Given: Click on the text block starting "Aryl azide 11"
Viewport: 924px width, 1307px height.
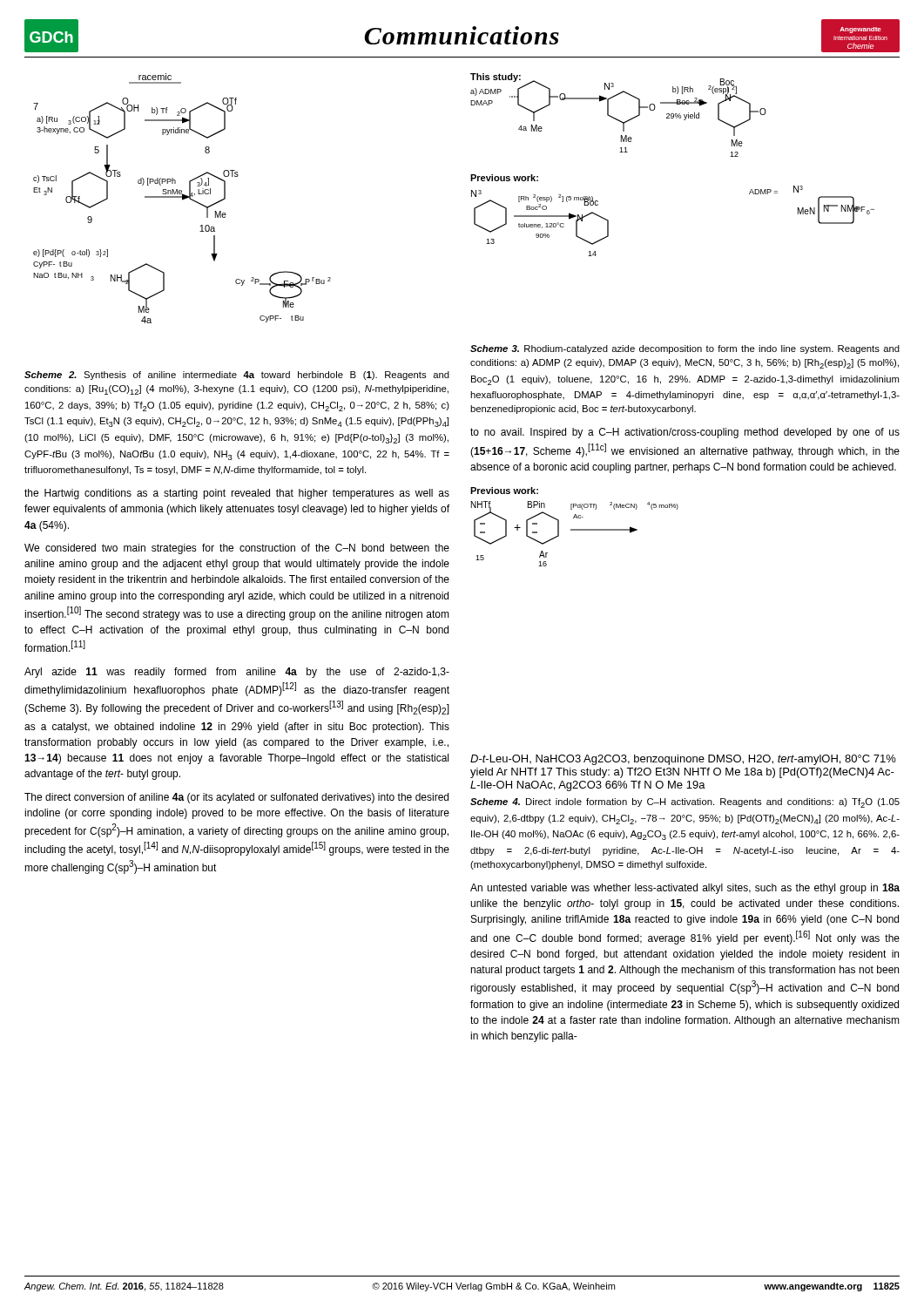Looking at the screenshot, I should (x=237, y=723).
